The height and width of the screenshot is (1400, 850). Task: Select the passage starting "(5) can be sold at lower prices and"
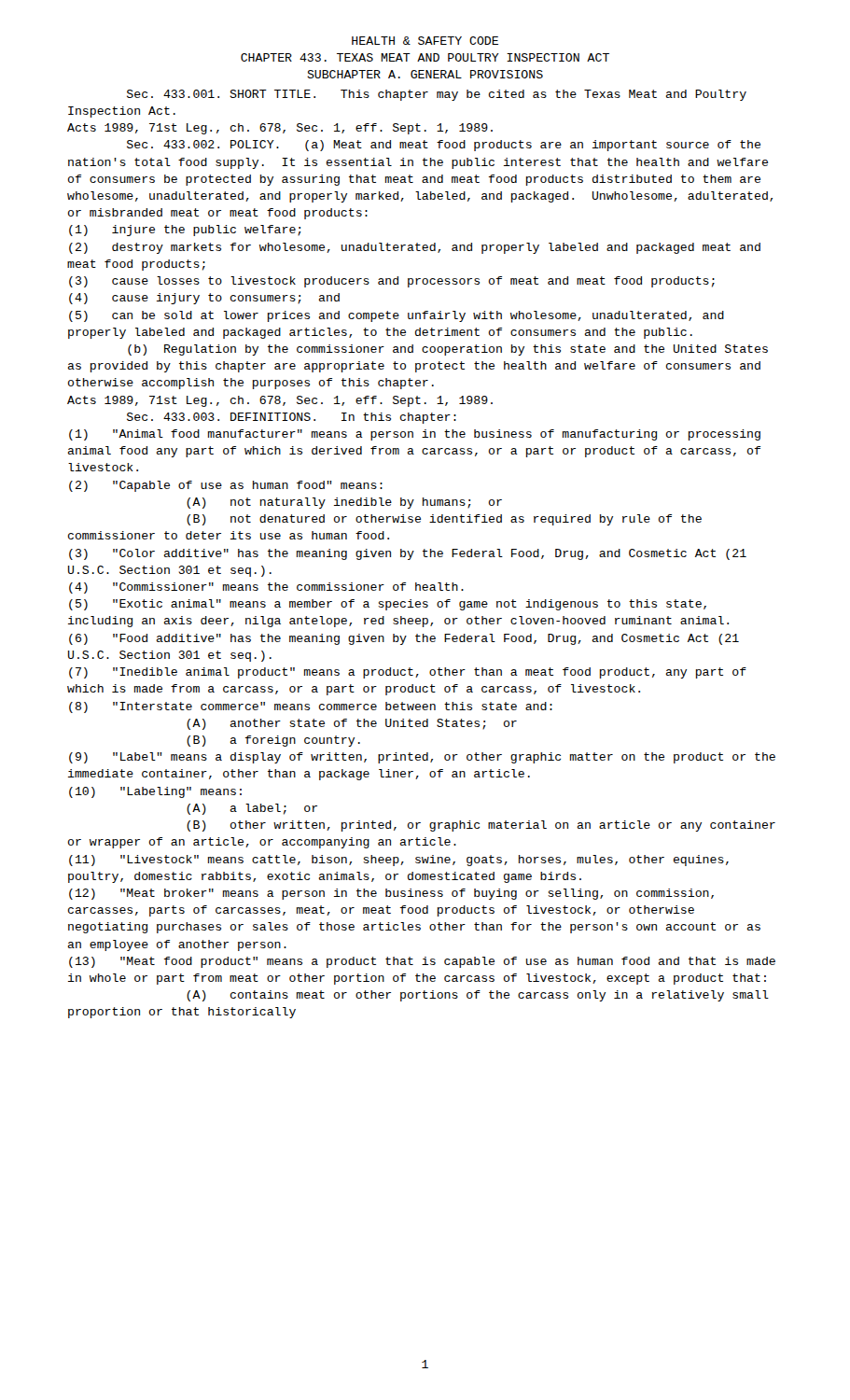coord(396,324)
